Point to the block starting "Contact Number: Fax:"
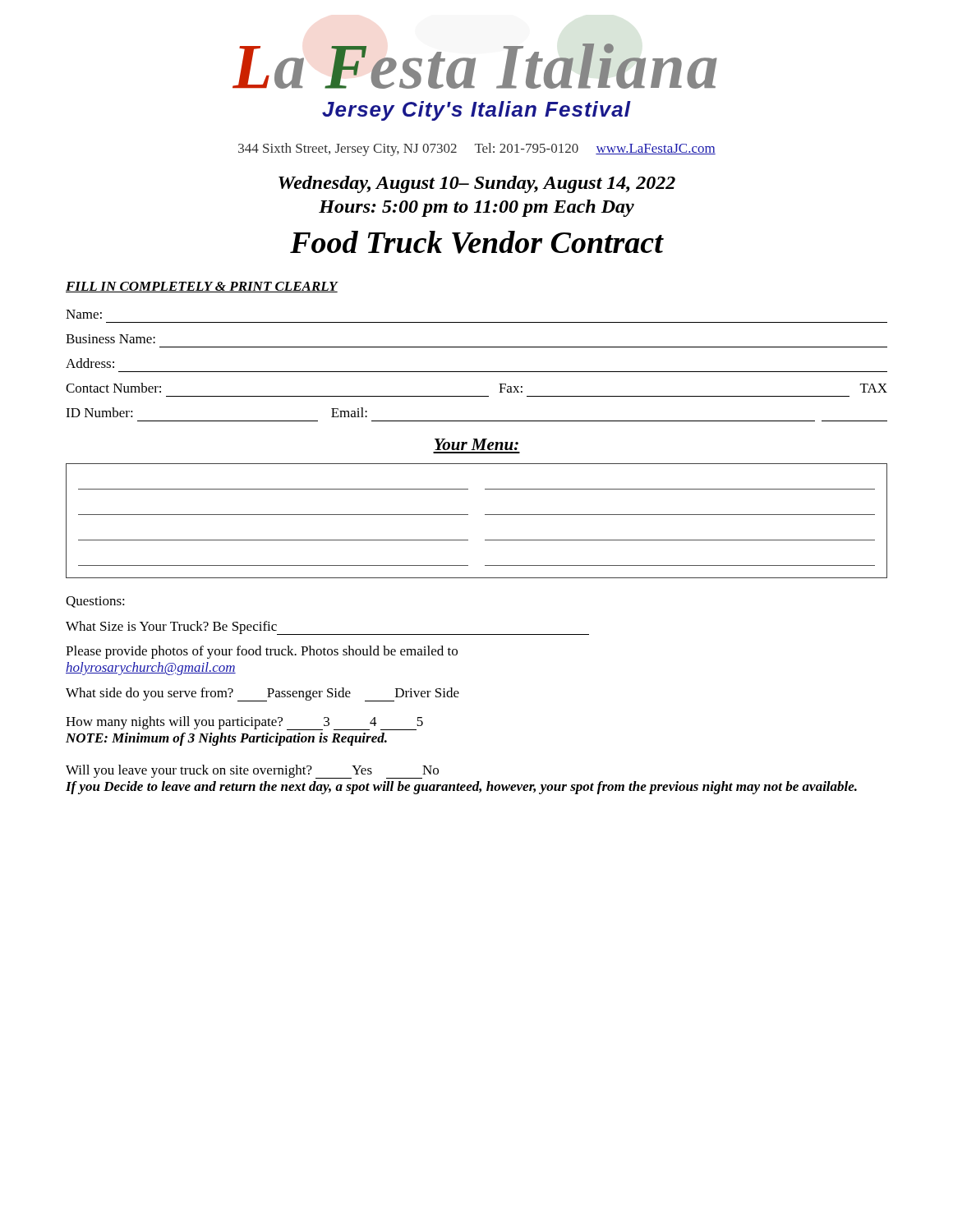 tap(476, 389)
